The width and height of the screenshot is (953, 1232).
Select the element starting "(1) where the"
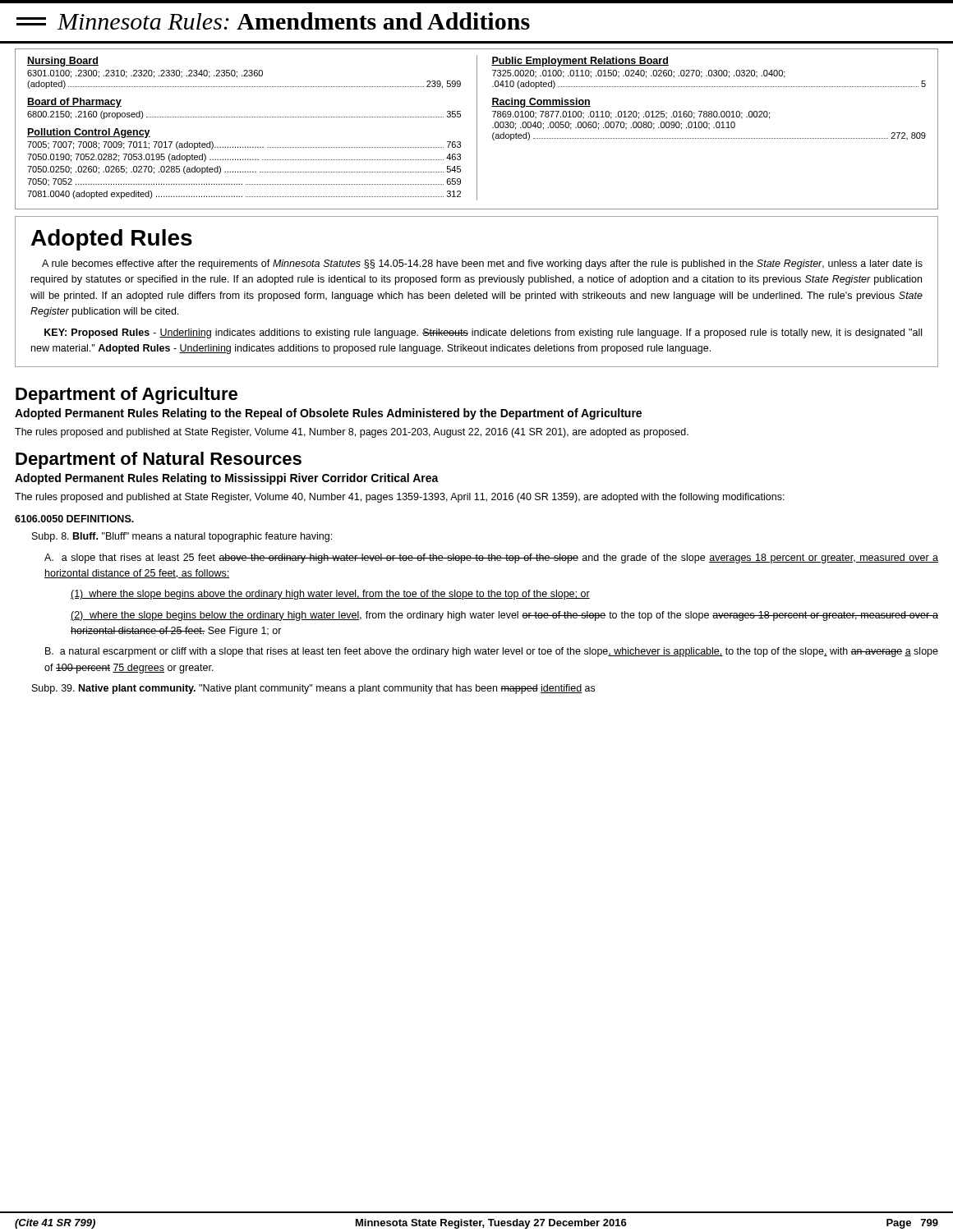330,594
